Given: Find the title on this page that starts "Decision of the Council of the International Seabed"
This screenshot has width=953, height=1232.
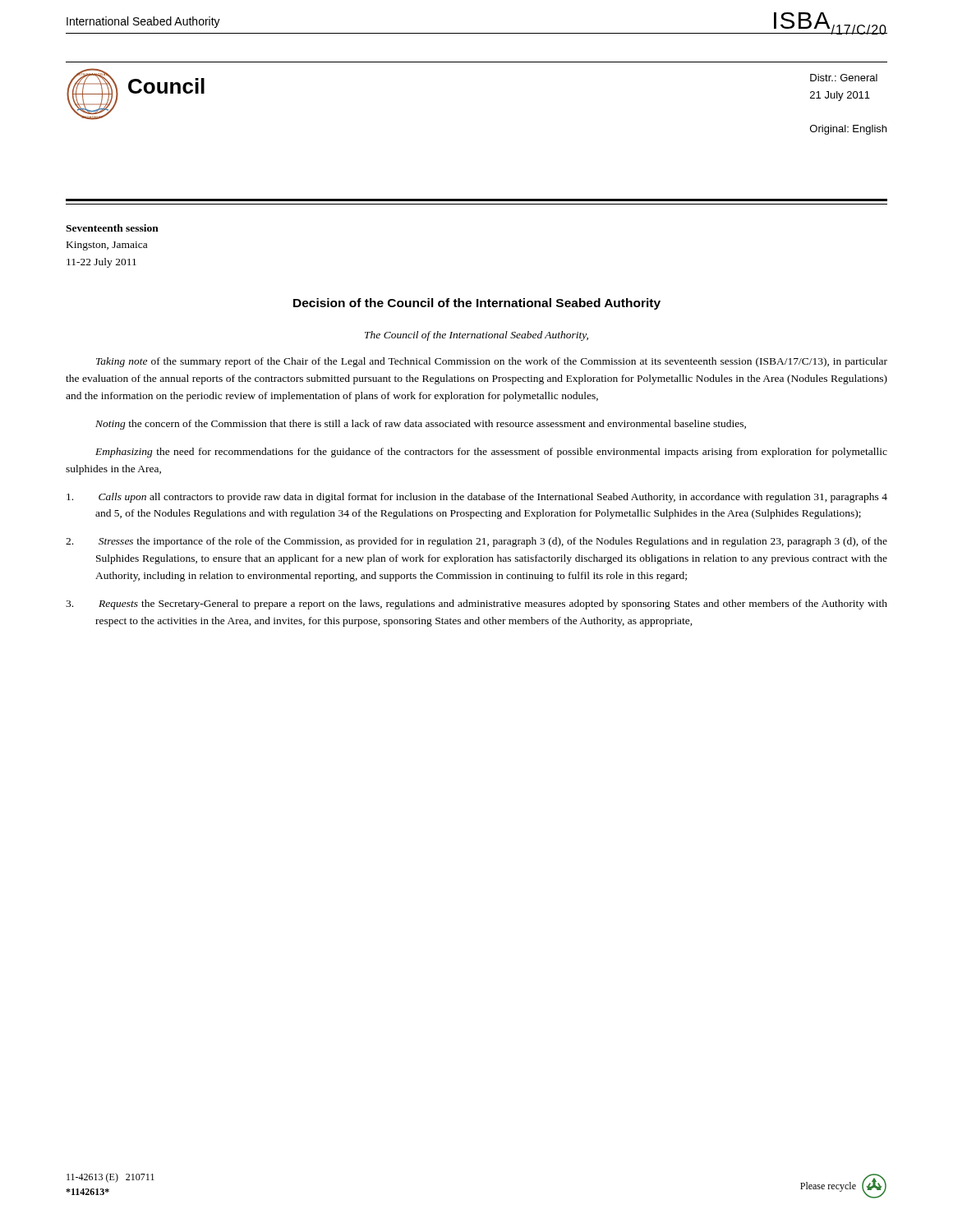Looking at the screenshot, I should (x=476, y=303).
